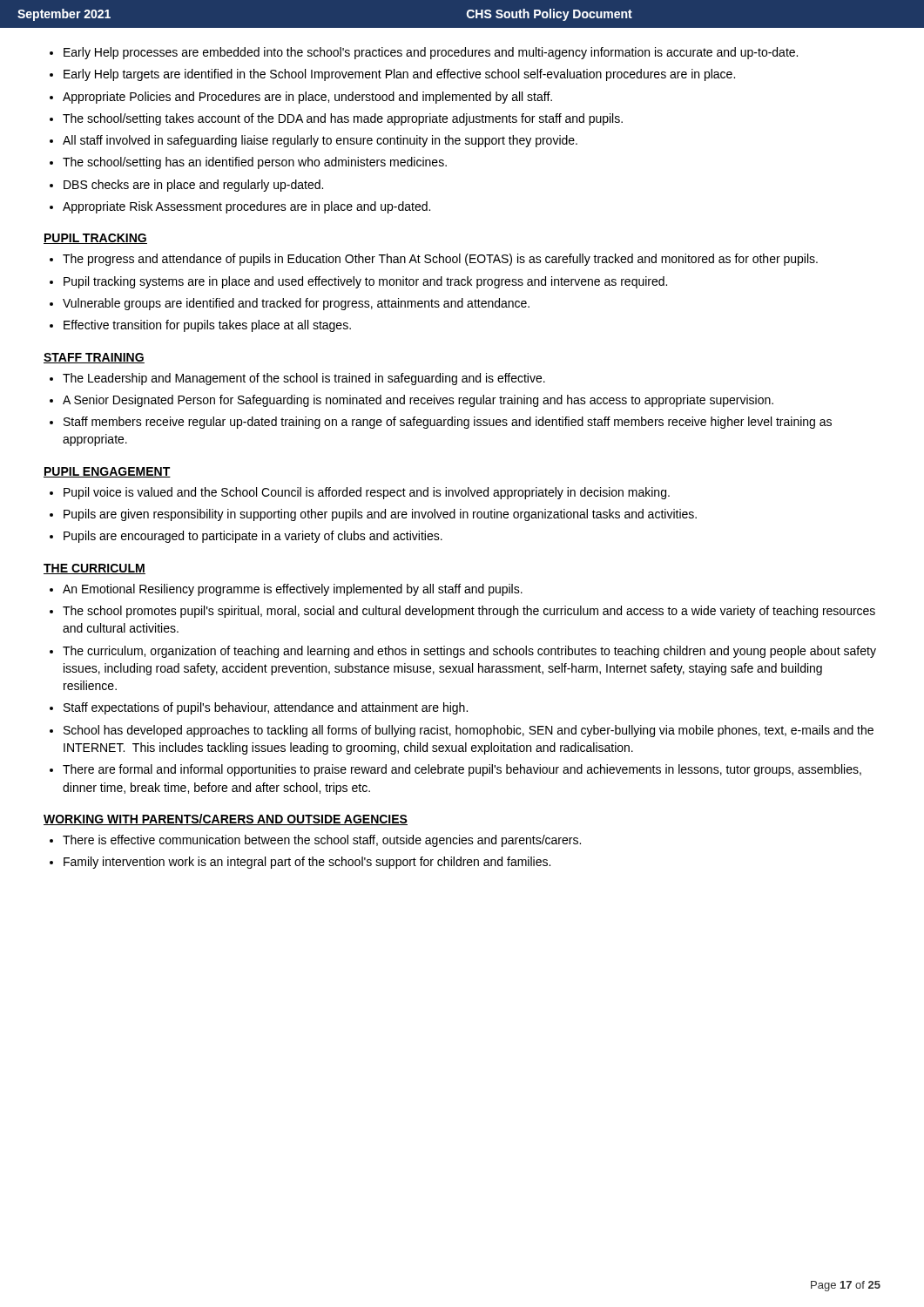
Task: Locate the list item with the text "Pupil voice is valued and the"
Action: (x=367, y=492)
